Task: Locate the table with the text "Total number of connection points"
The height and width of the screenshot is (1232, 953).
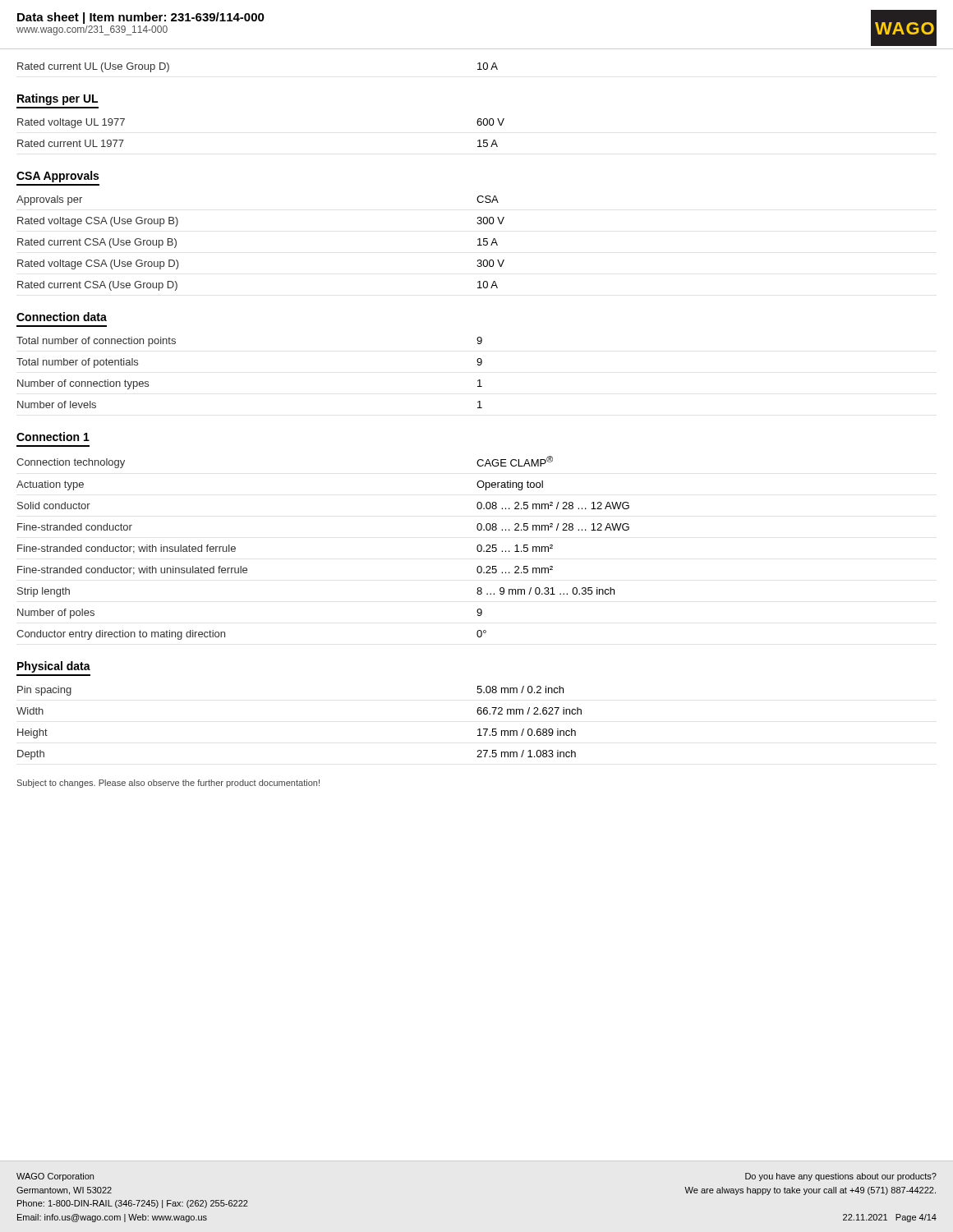Action: (476, 373)
